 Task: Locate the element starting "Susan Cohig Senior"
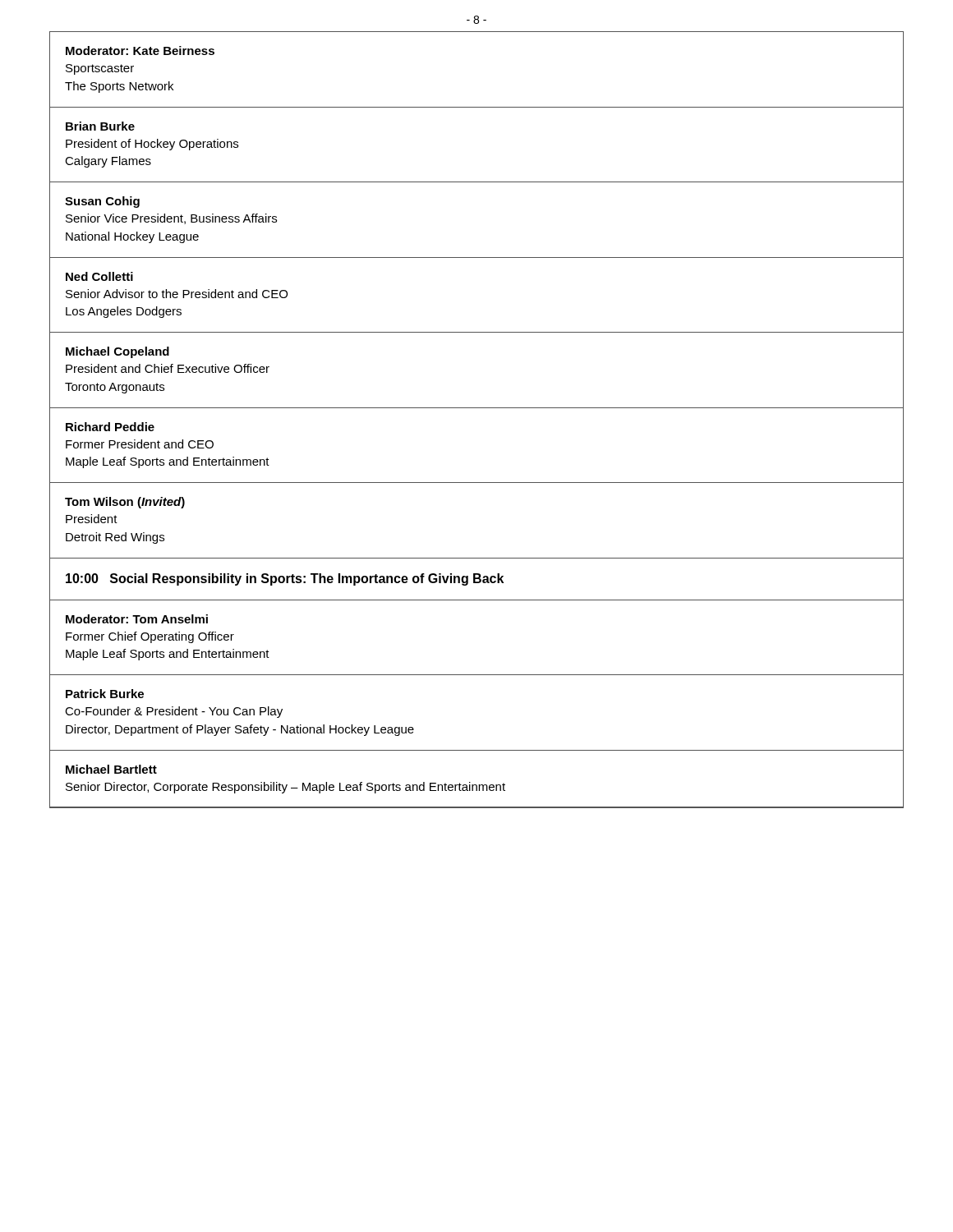(102, 202)
